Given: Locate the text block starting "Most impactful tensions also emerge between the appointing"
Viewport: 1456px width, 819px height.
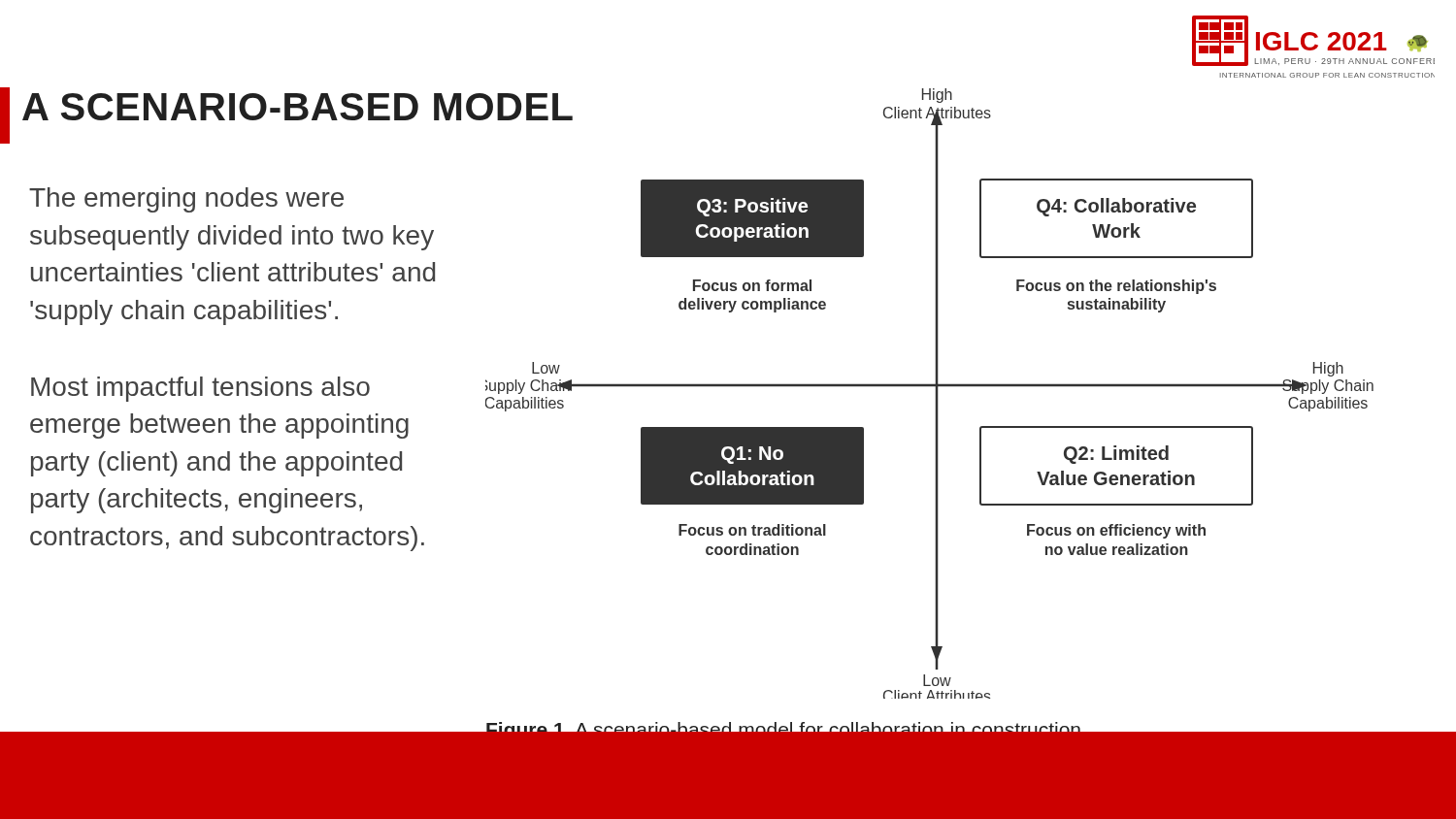Looking at the screenshot, I should 238,462.
